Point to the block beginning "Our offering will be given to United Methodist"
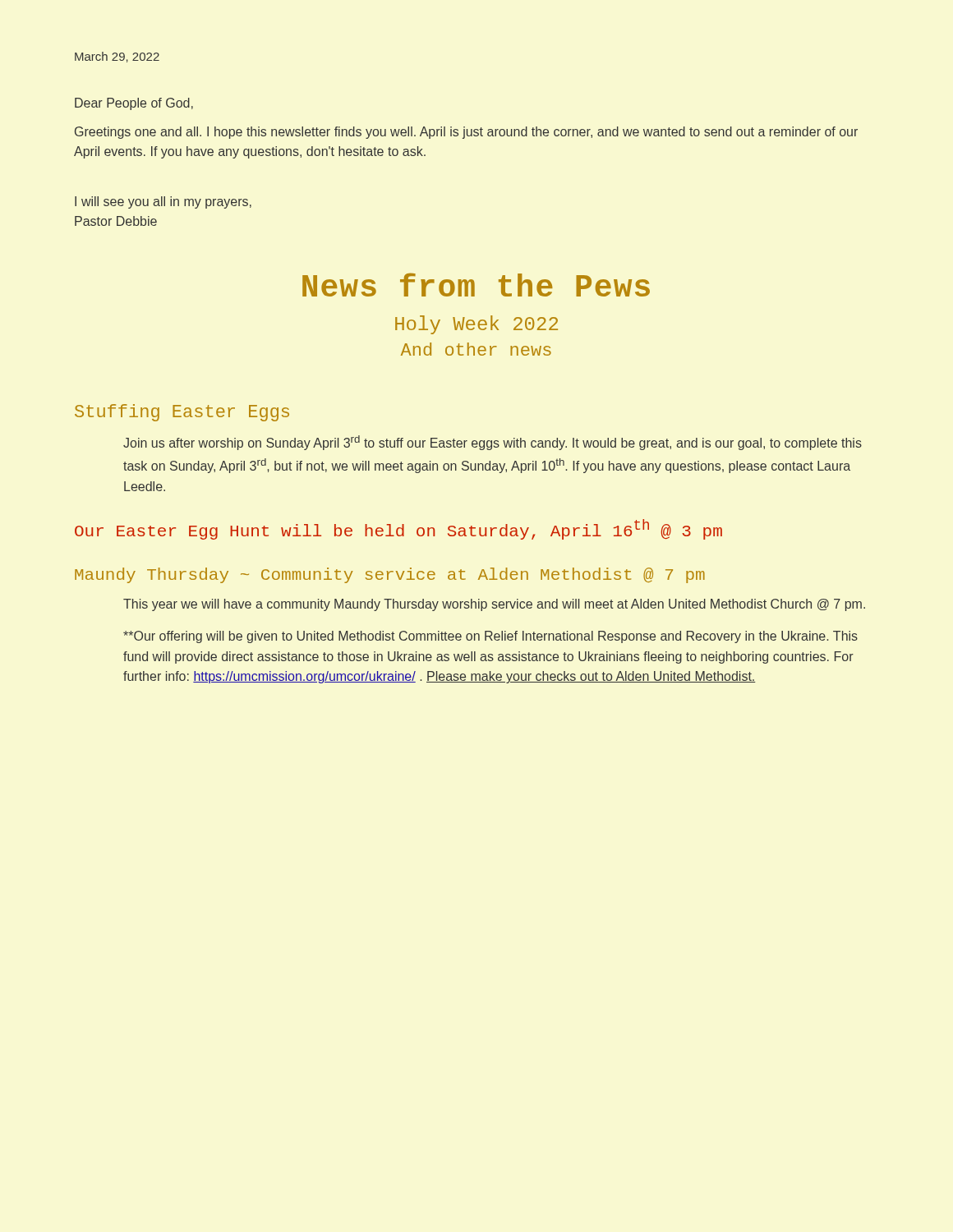The image size is (953, 1232). 491,656
